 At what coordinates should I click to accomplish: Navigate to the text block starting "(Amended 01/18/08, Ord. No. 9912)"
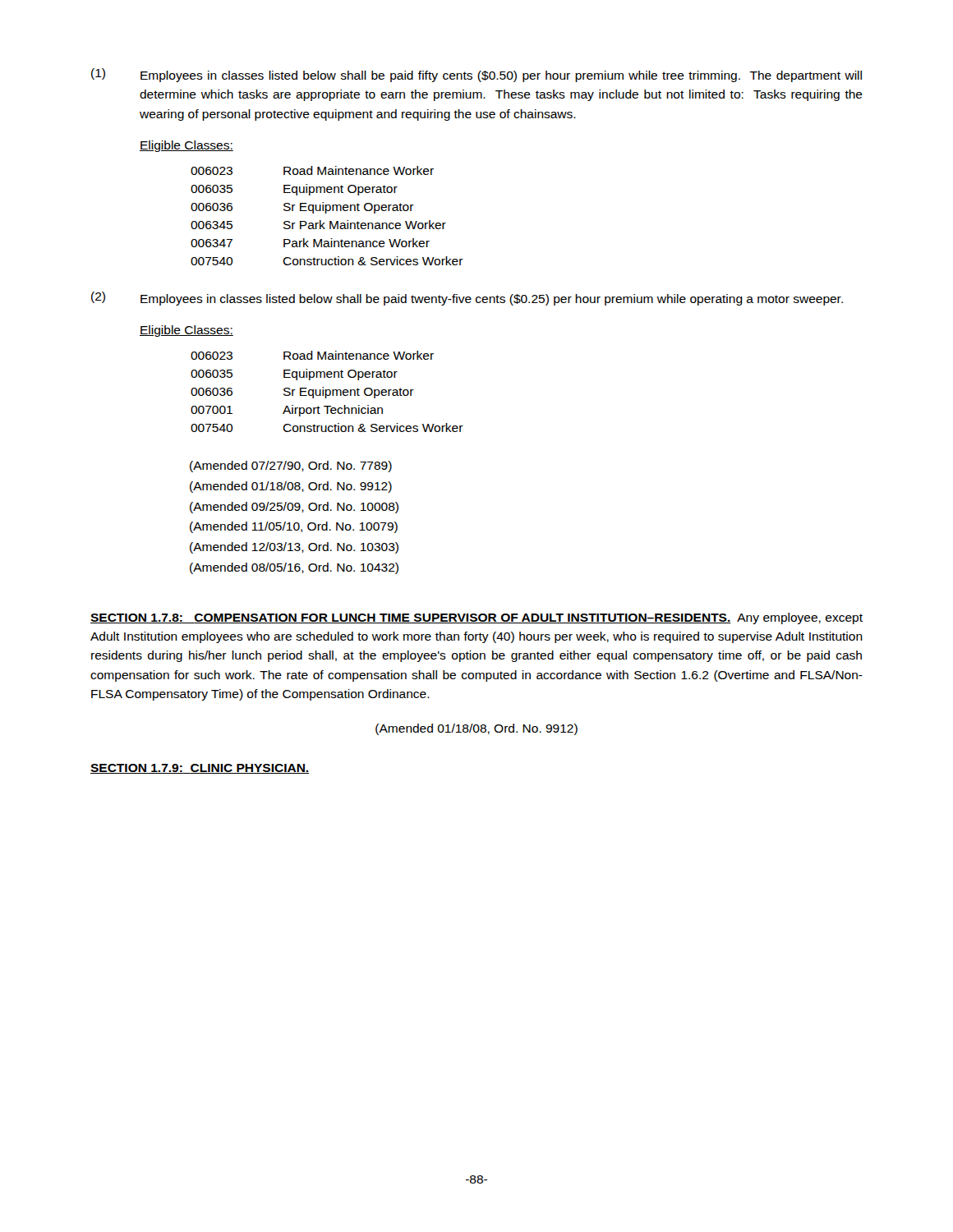476,728
